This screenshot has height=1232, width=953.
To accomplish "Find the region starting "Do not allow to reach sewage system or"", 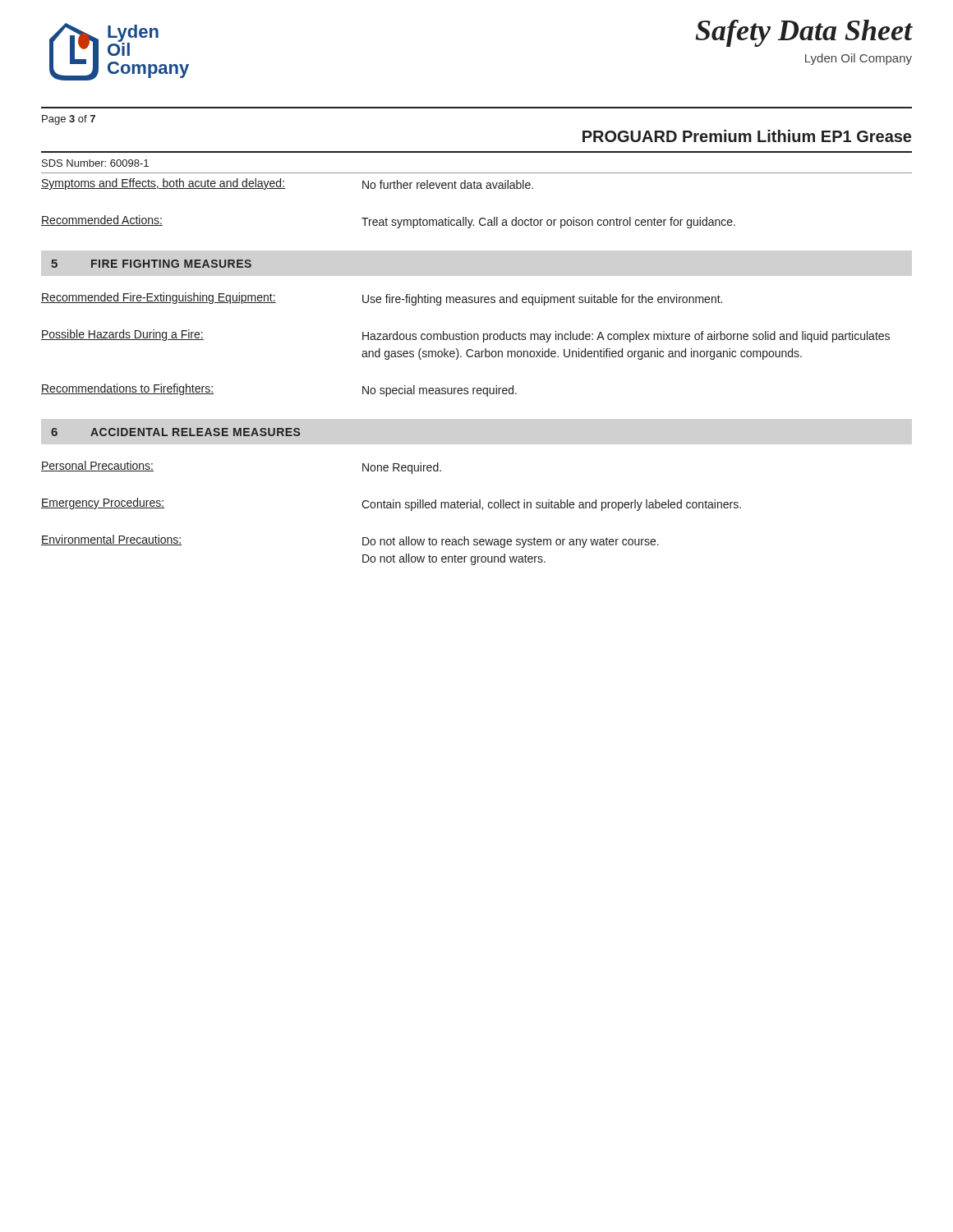I will 510,550.
